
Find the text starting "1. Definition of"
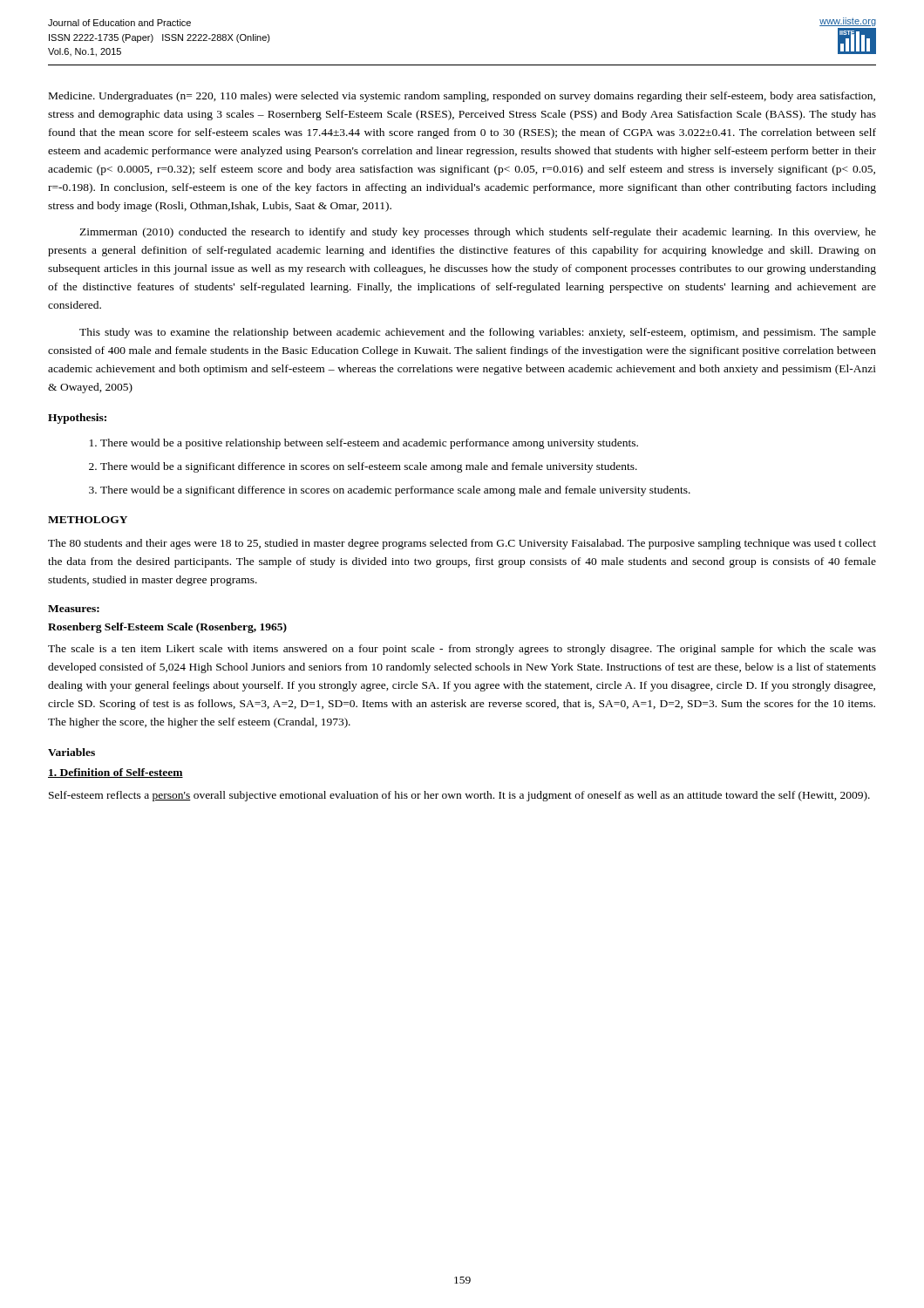tap(116, 773)
